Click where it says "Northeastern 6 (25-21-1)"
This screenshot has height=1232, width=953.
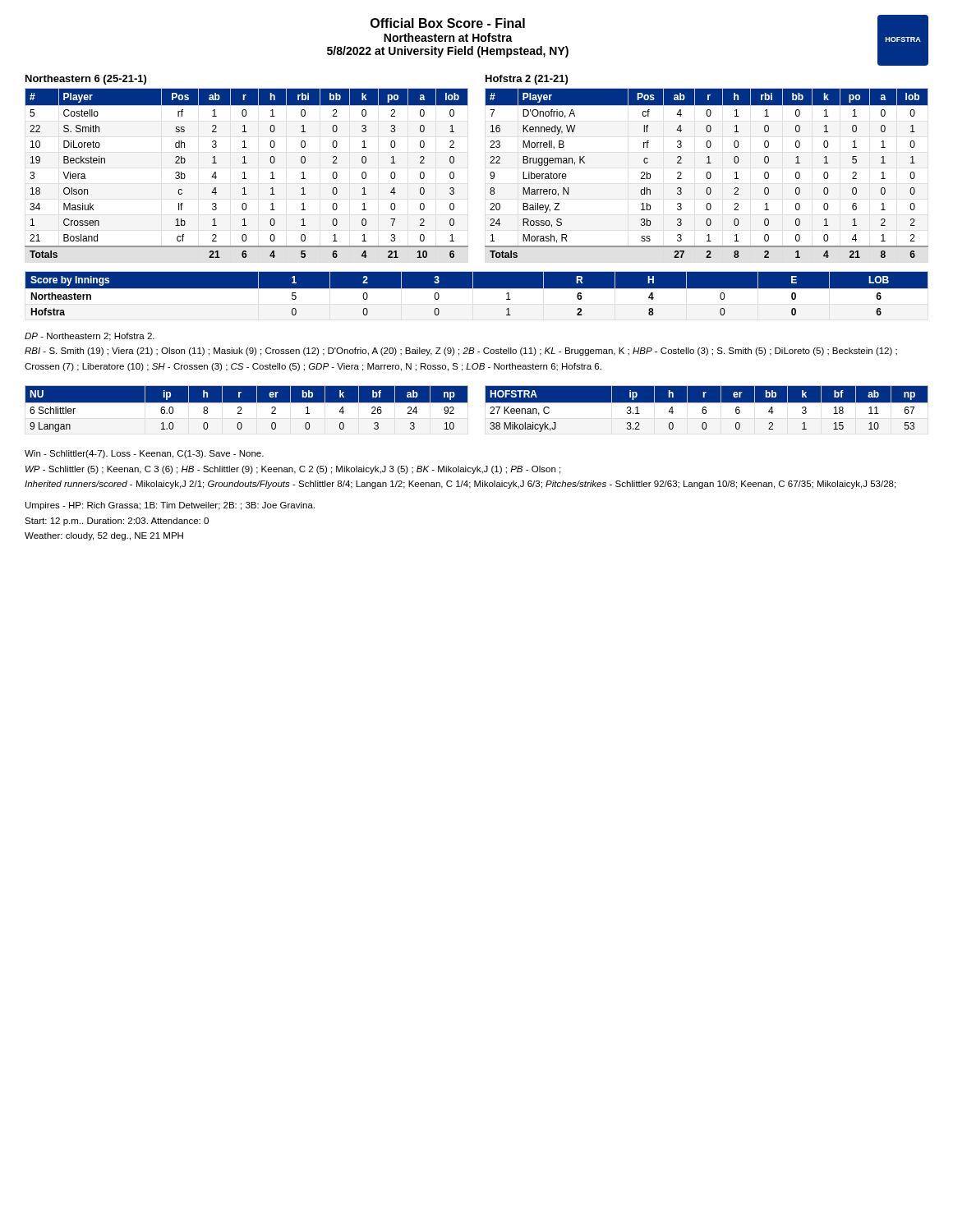[x=86, y=78]
